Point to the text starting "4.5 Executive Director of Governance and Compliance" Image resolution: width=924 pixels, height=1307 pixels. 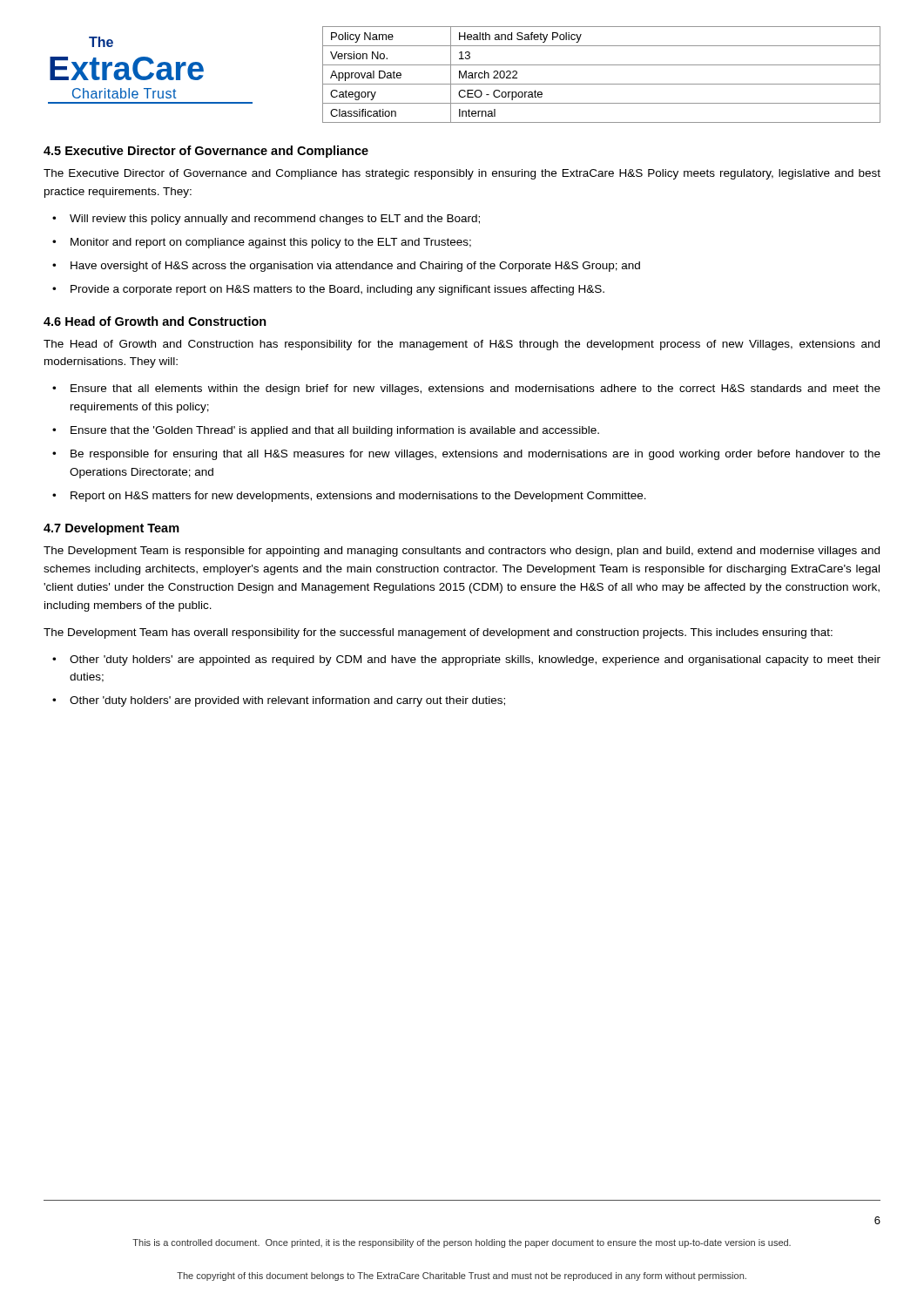206,151
